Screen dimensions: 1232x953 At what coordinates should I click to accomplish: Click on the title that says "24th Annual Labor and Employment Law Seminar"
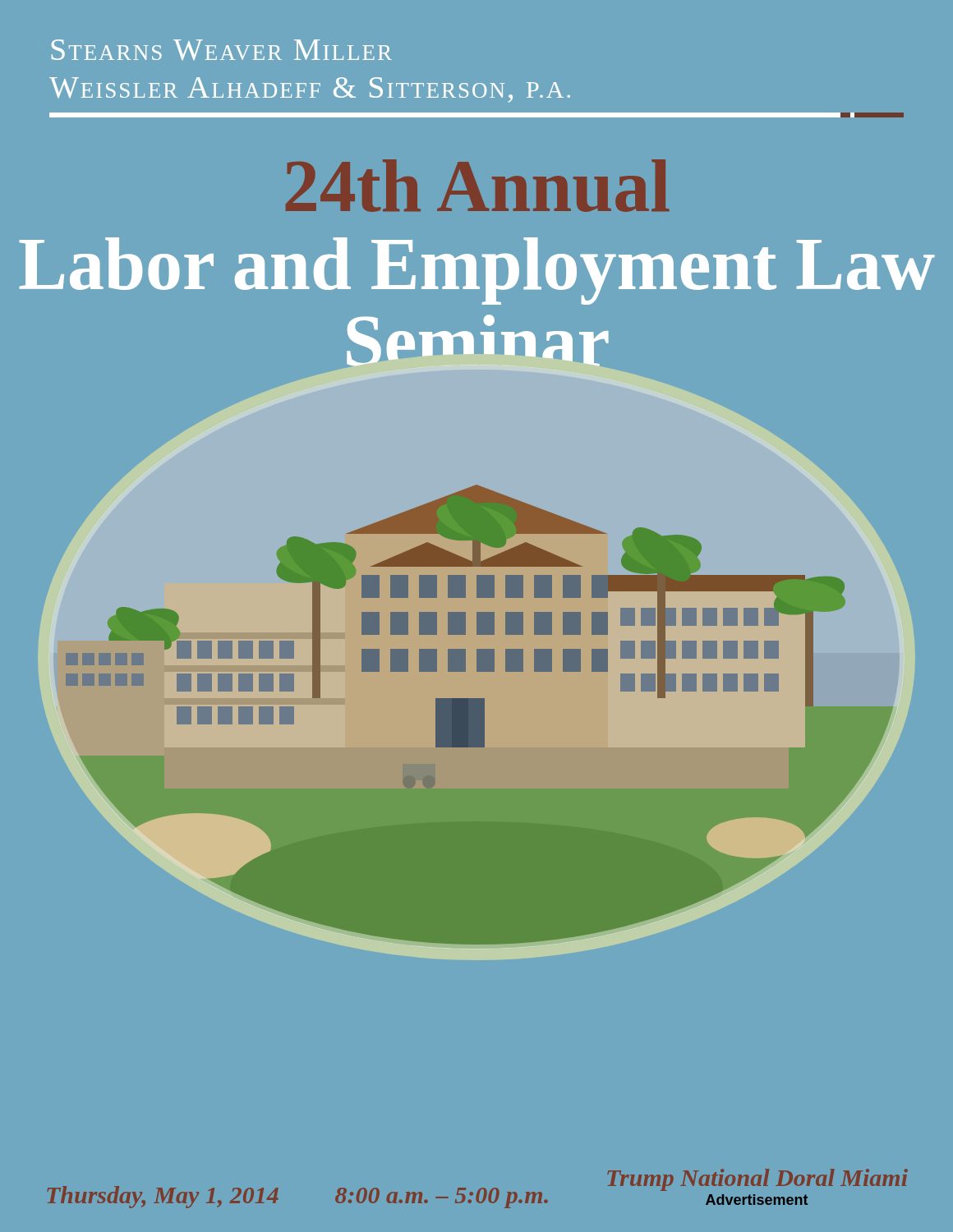click(476, 264)
